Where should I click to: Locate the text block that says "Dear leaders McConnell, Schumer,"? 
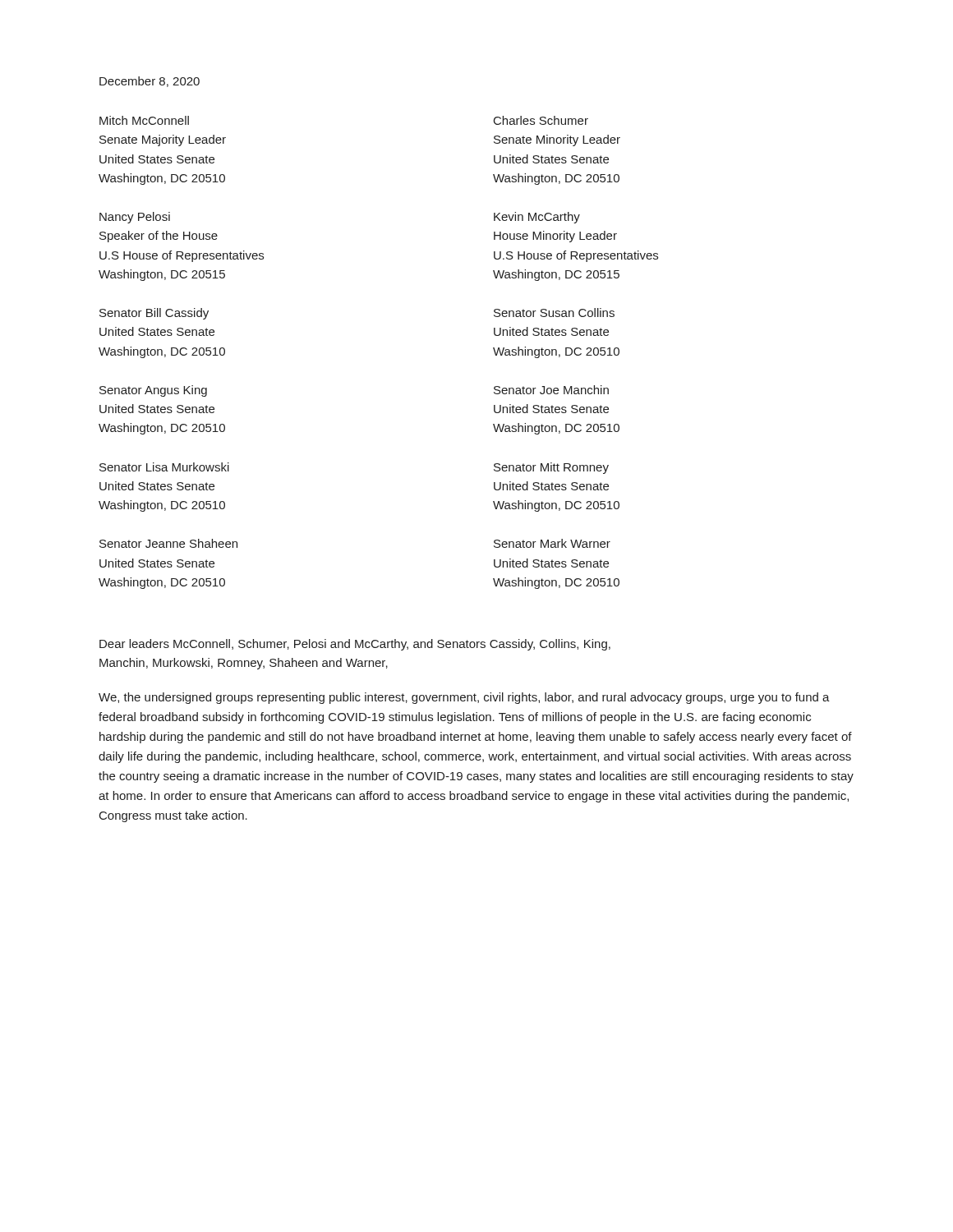(355, 653)
